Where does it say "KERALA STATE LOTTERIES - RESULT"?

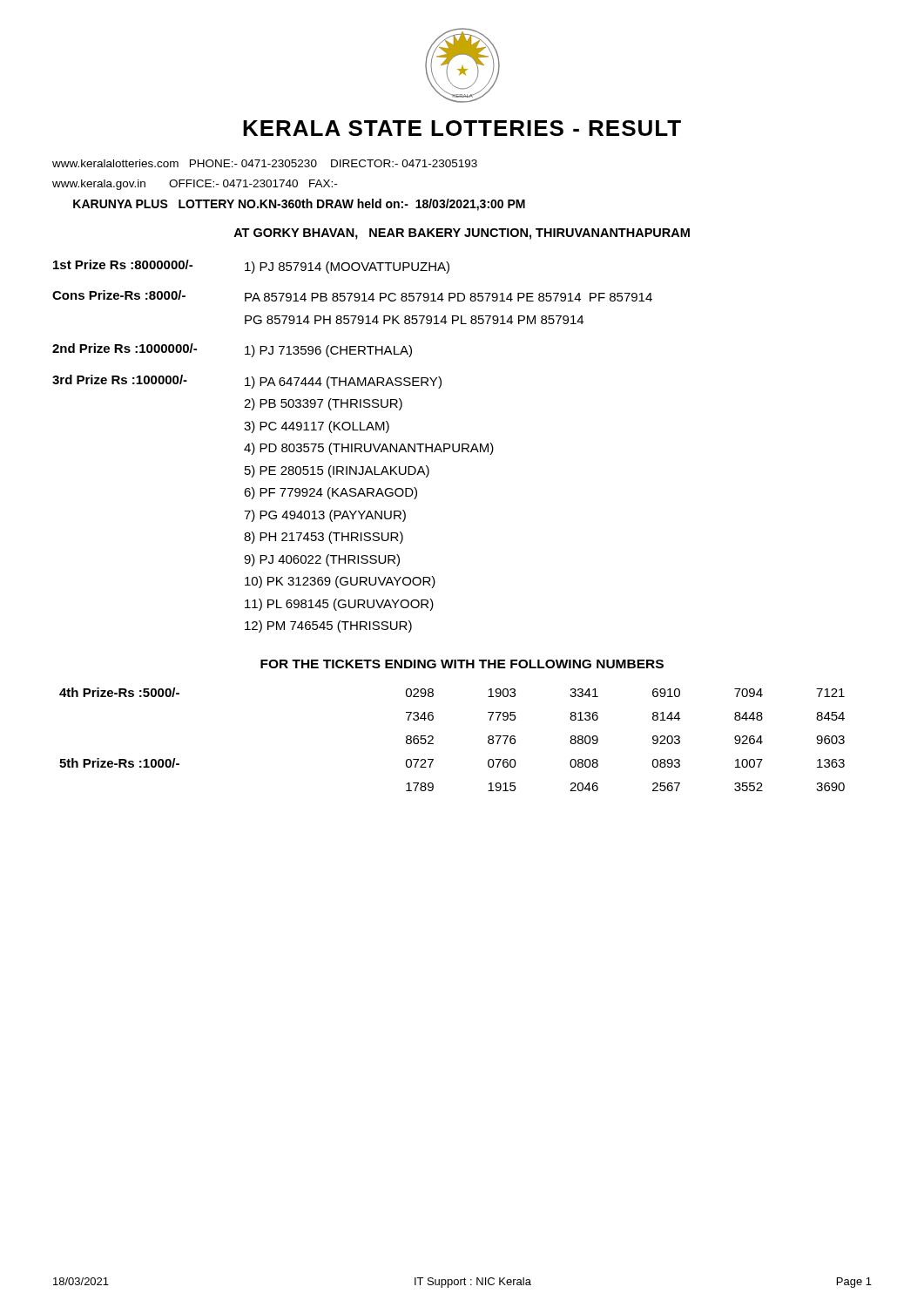coord(462,128)
